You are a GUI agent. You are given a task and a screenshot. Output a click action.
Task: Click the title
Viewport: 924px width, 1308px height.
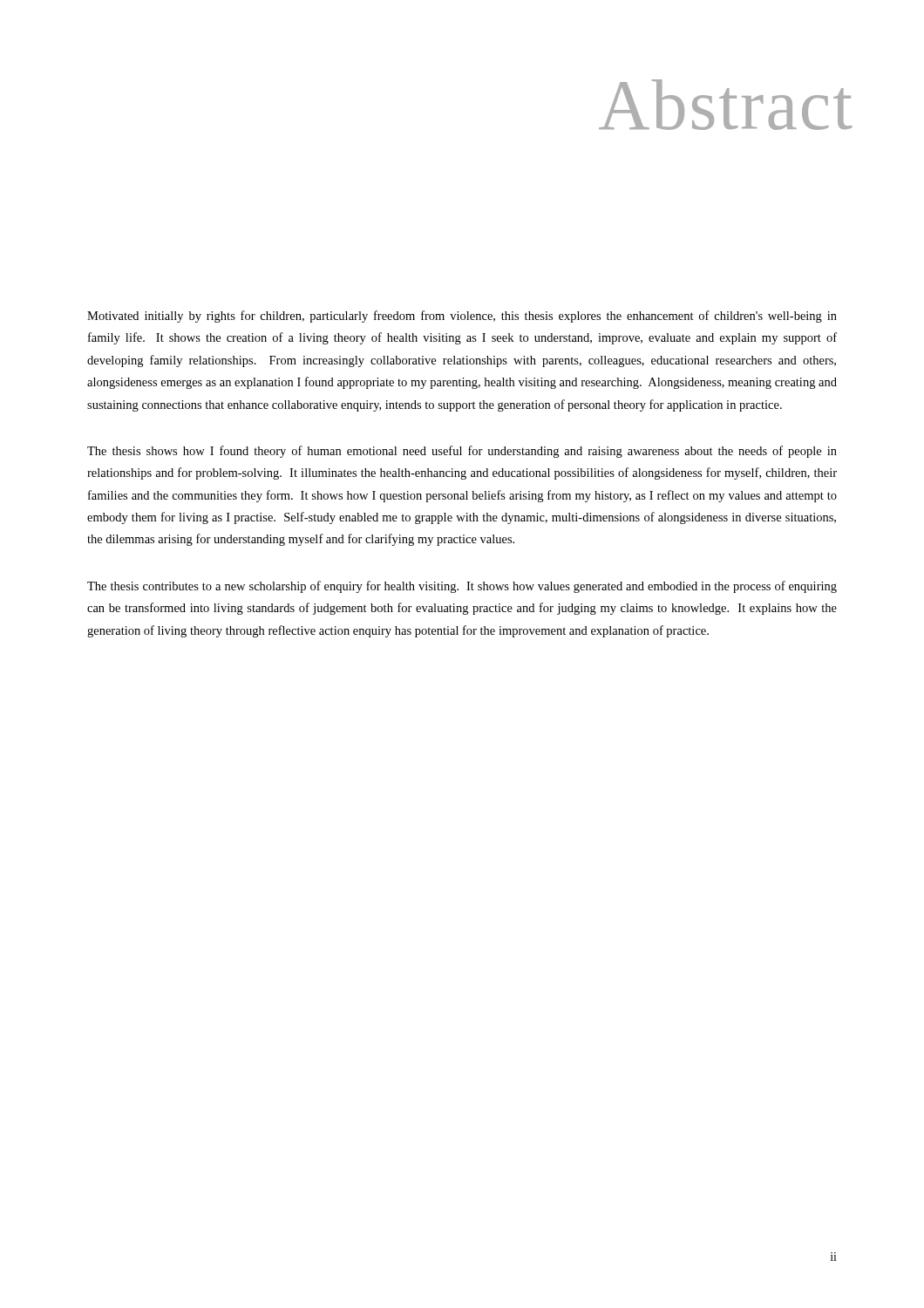(x=726, y=105)
